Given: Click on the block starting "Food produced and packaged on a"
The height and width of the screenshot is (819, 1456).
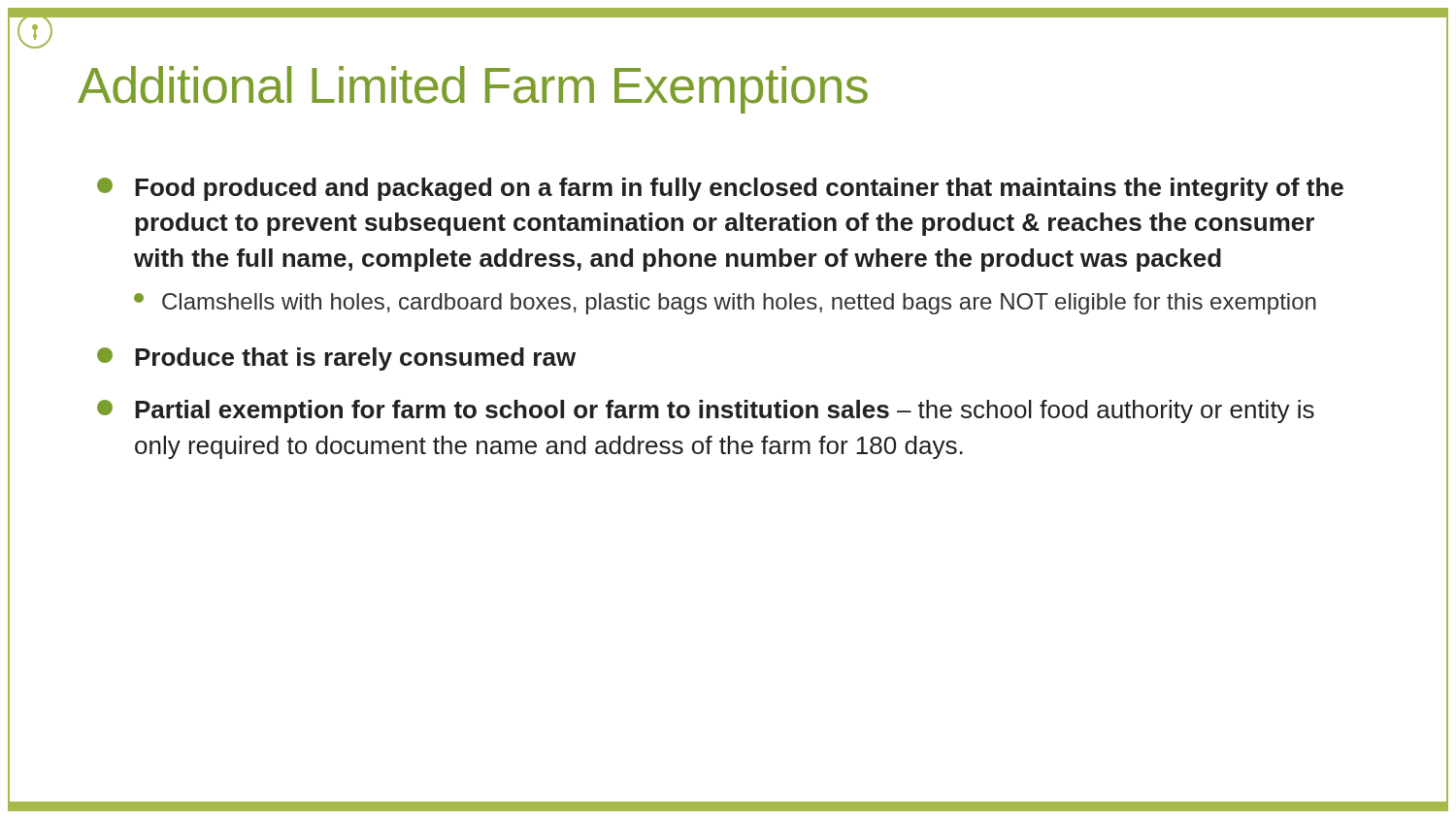Looking at the screenshot, I should [x=728, y=246].
